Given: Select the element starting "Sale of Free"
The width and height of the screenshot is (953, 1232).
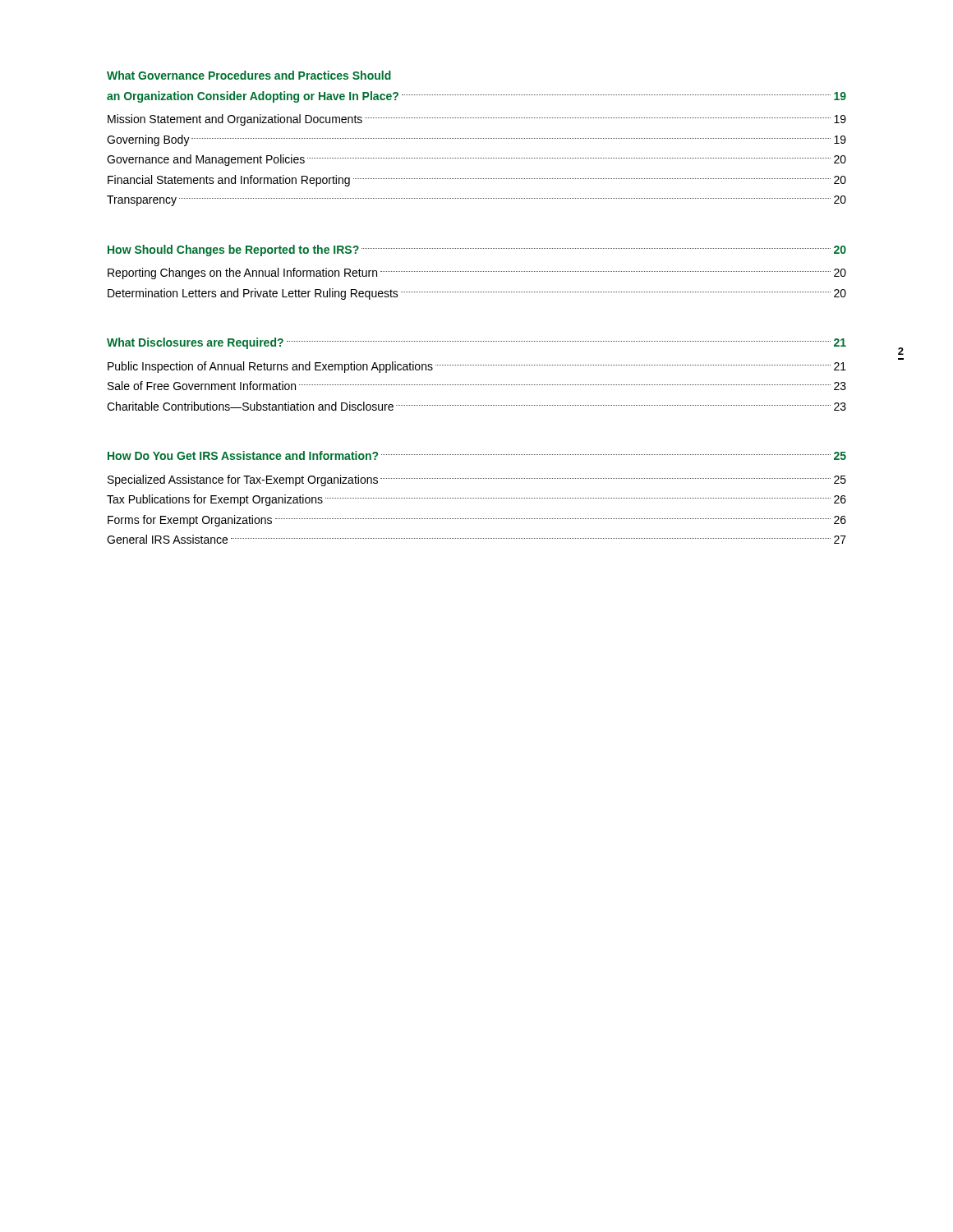Looking at the screenshot, I should point(476,386).
